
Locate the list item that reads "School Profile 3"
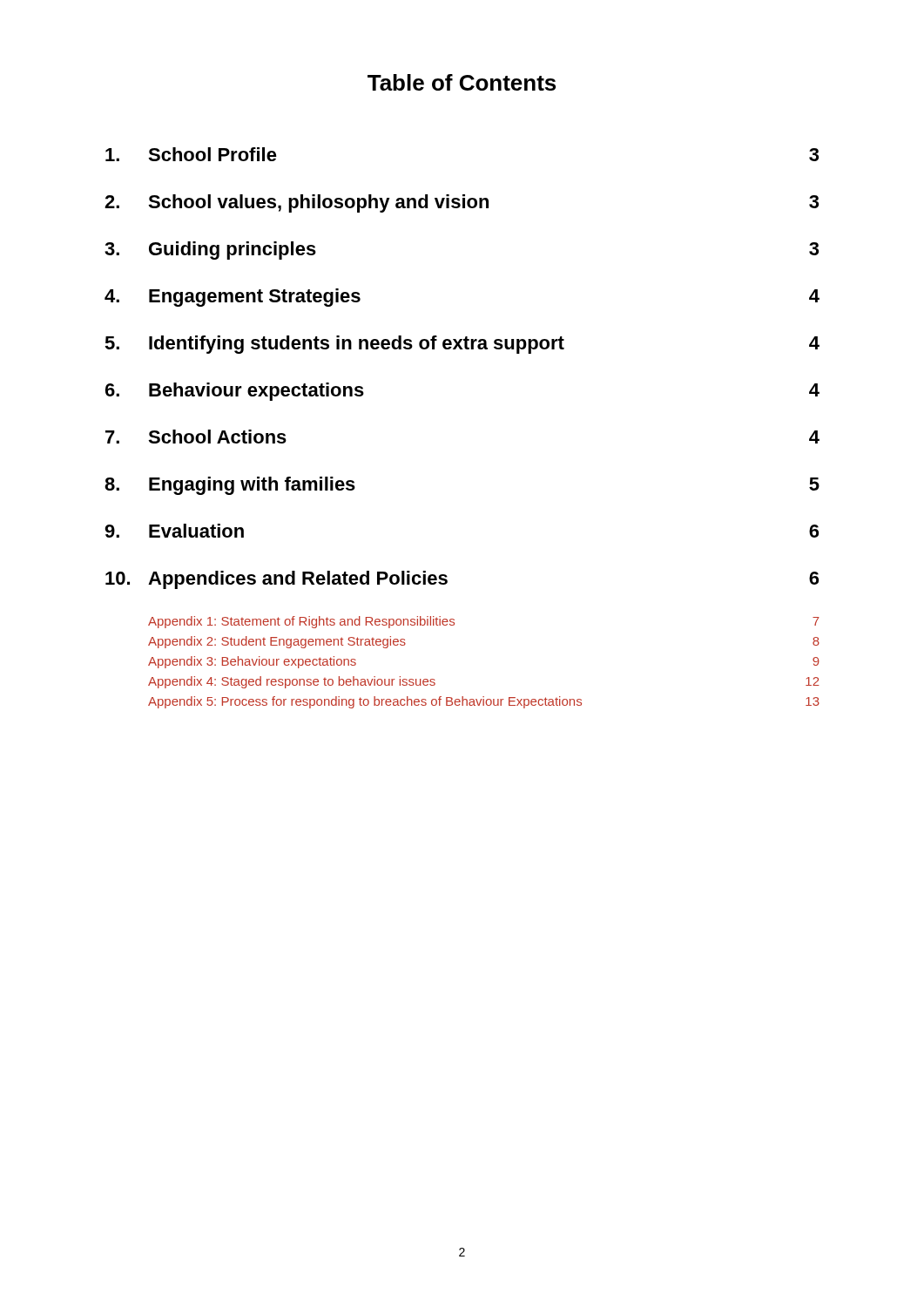coord(209,154)
